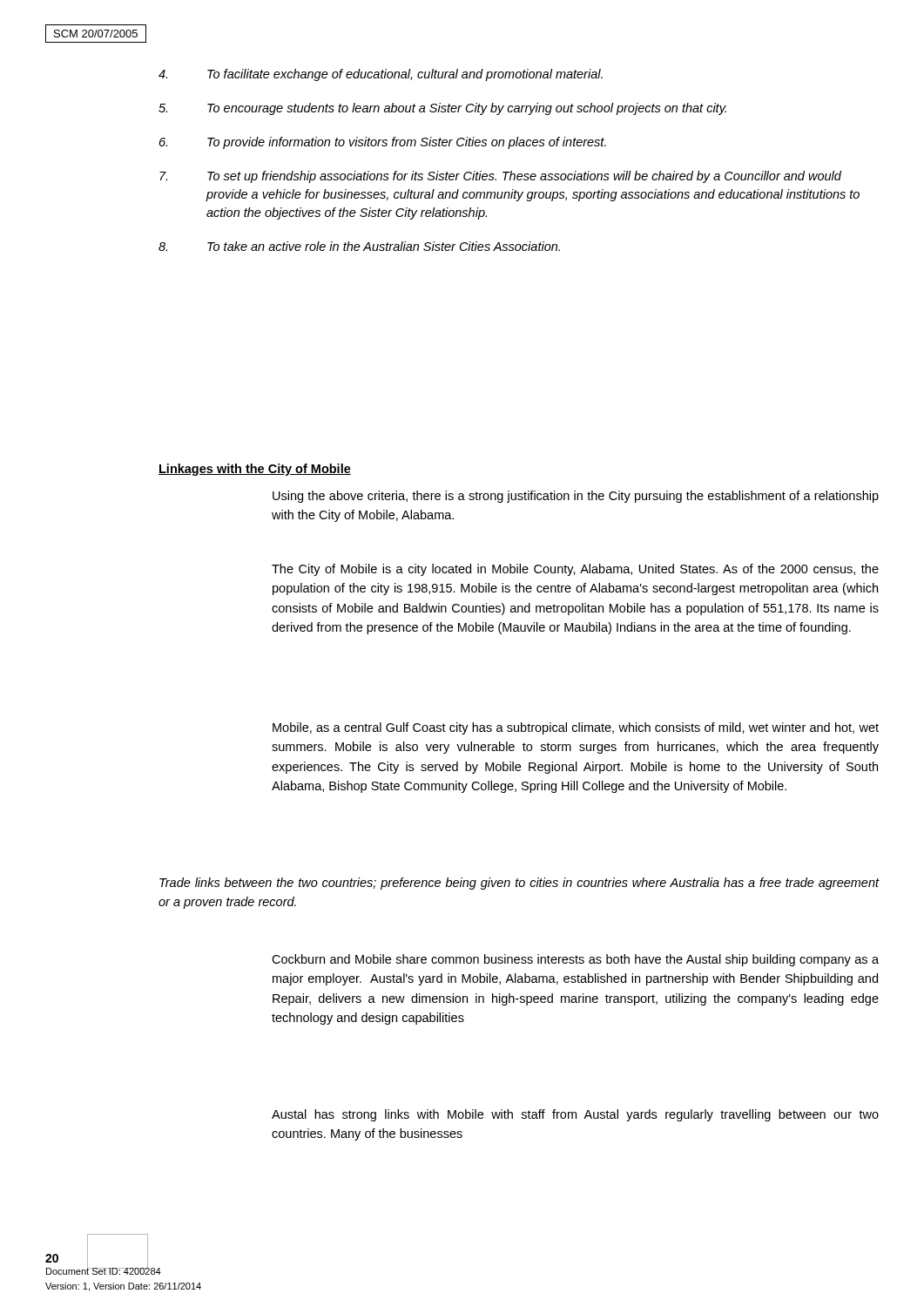Locate the passage starting "7. To set up"

click(519, 195)
